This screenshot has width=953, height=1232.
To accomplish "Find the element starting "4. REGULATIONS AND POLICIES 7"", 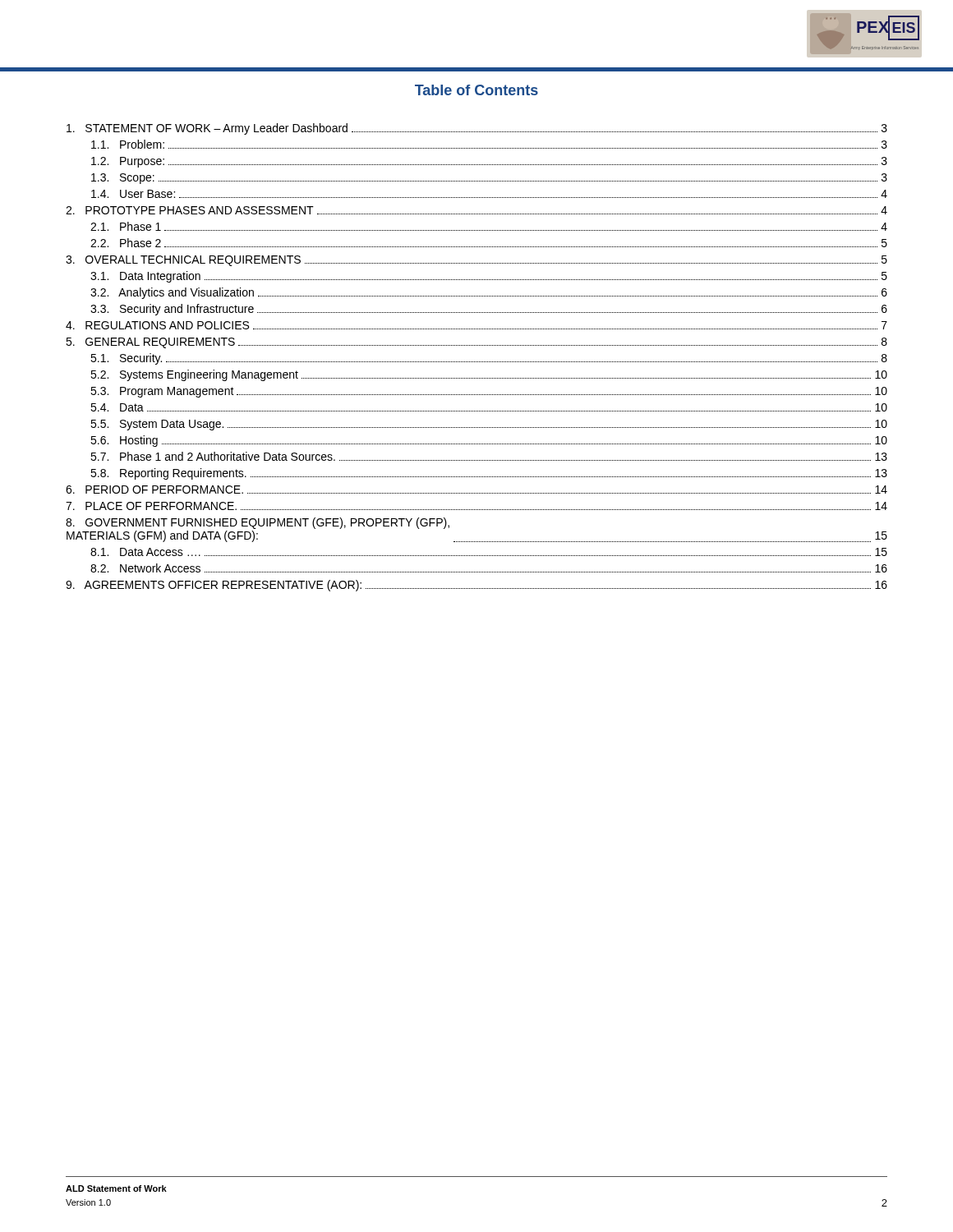I will point(476,325).
